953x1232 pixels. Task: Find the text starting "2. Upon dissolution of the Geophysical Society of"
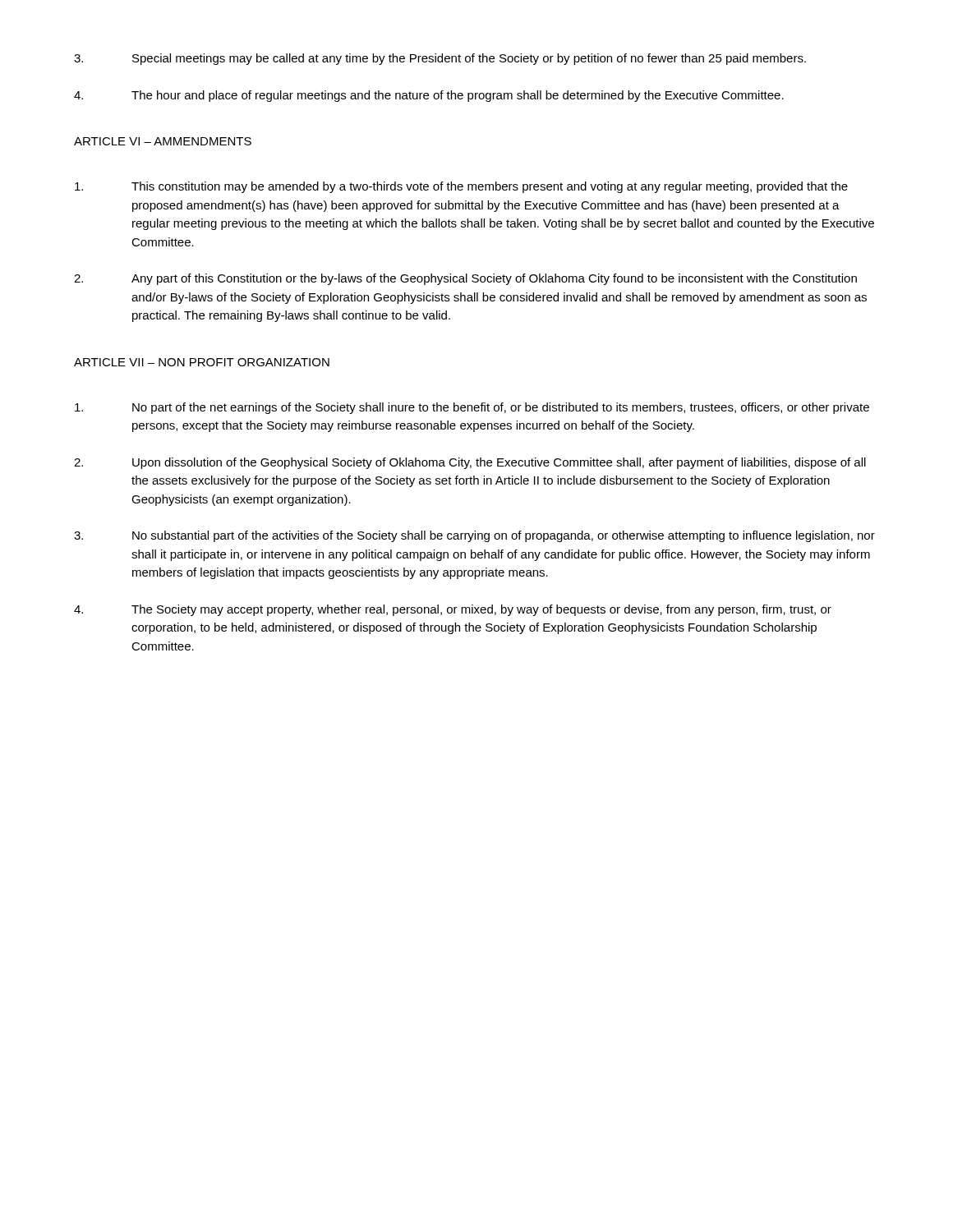[476, 481]
